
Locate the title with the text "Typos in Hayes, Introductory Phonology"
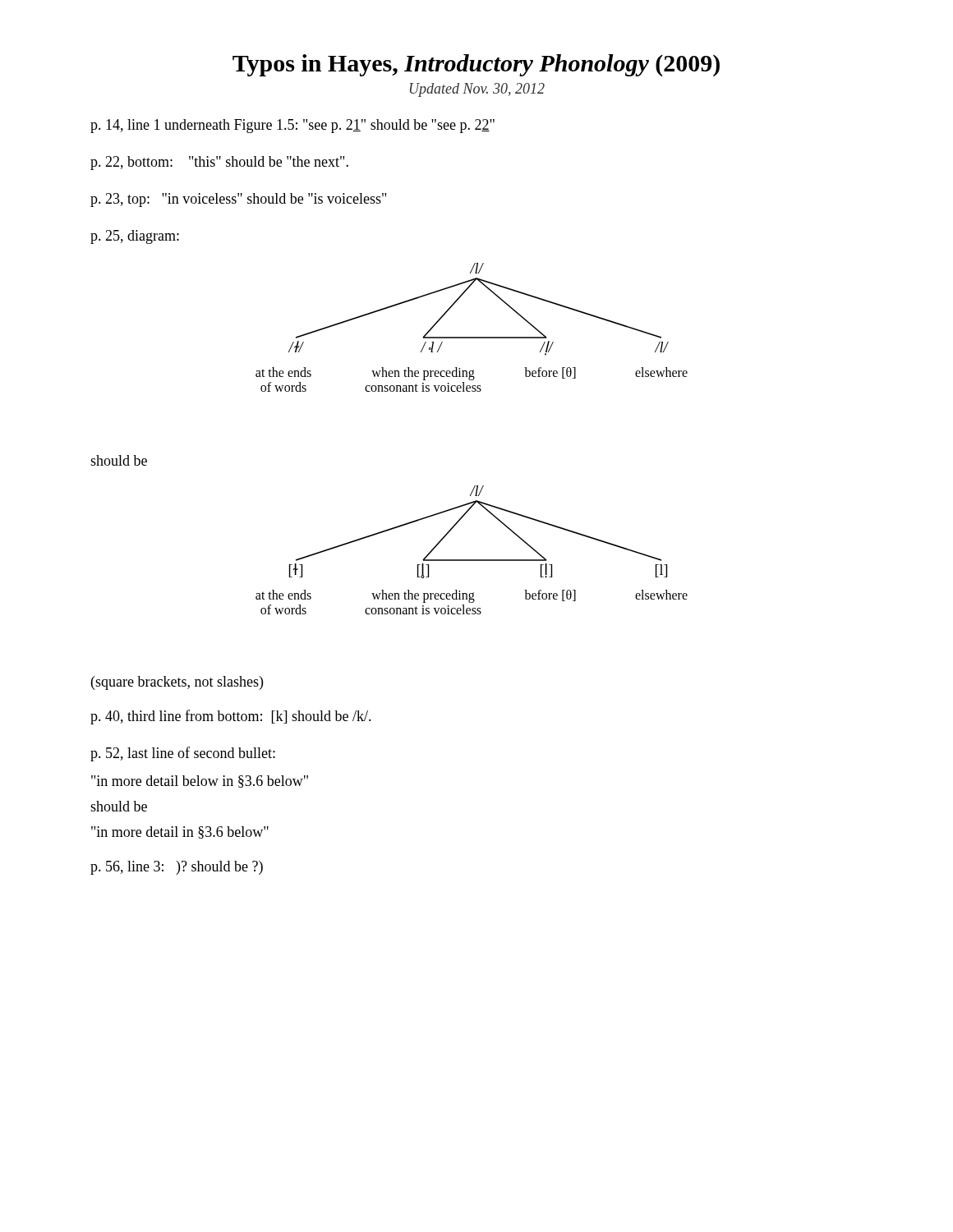coord(476,63)
